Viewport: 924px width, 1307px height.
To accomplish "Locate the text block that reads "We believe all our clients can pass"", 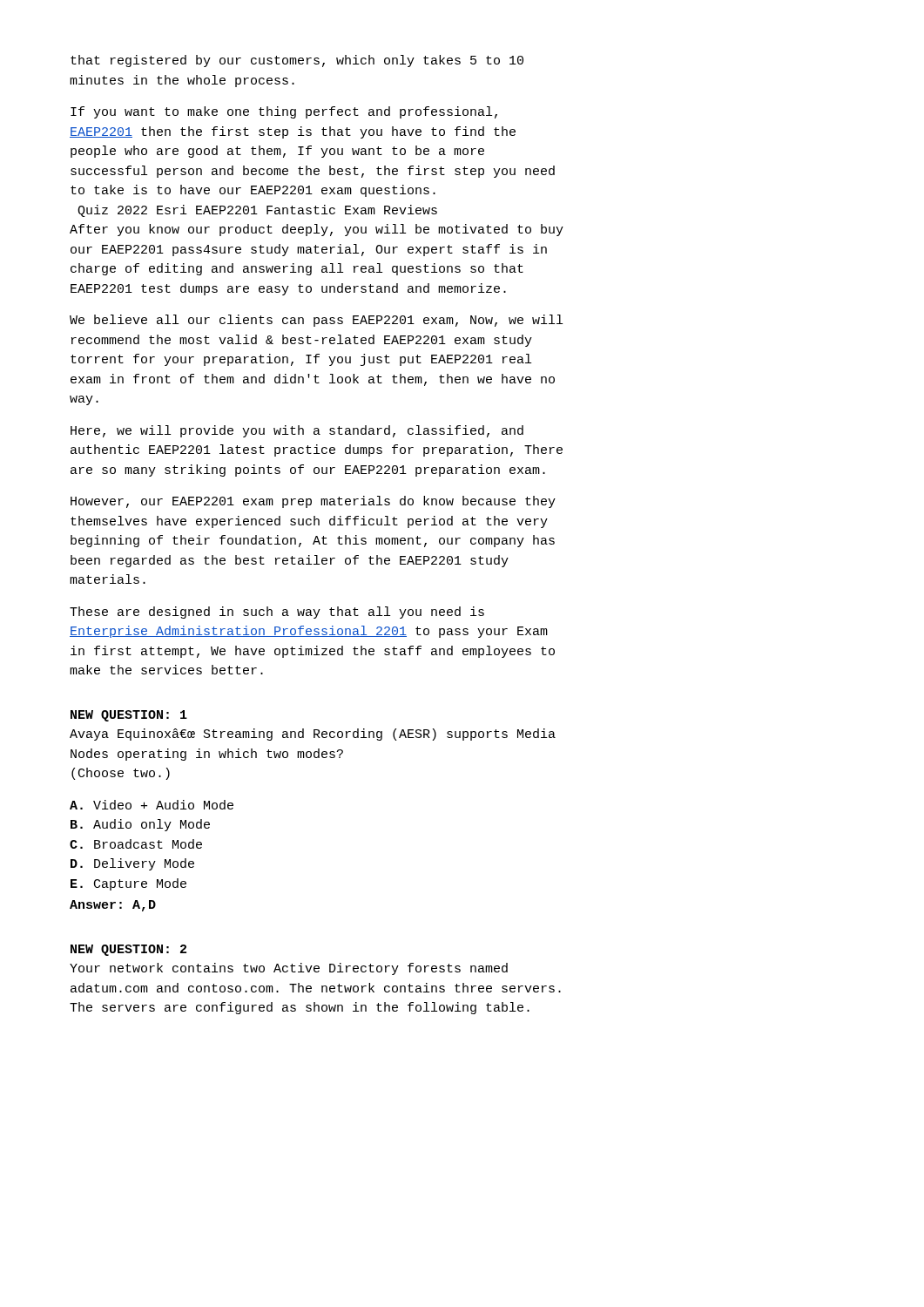I will pyautogui.click(x=317, y=360).
